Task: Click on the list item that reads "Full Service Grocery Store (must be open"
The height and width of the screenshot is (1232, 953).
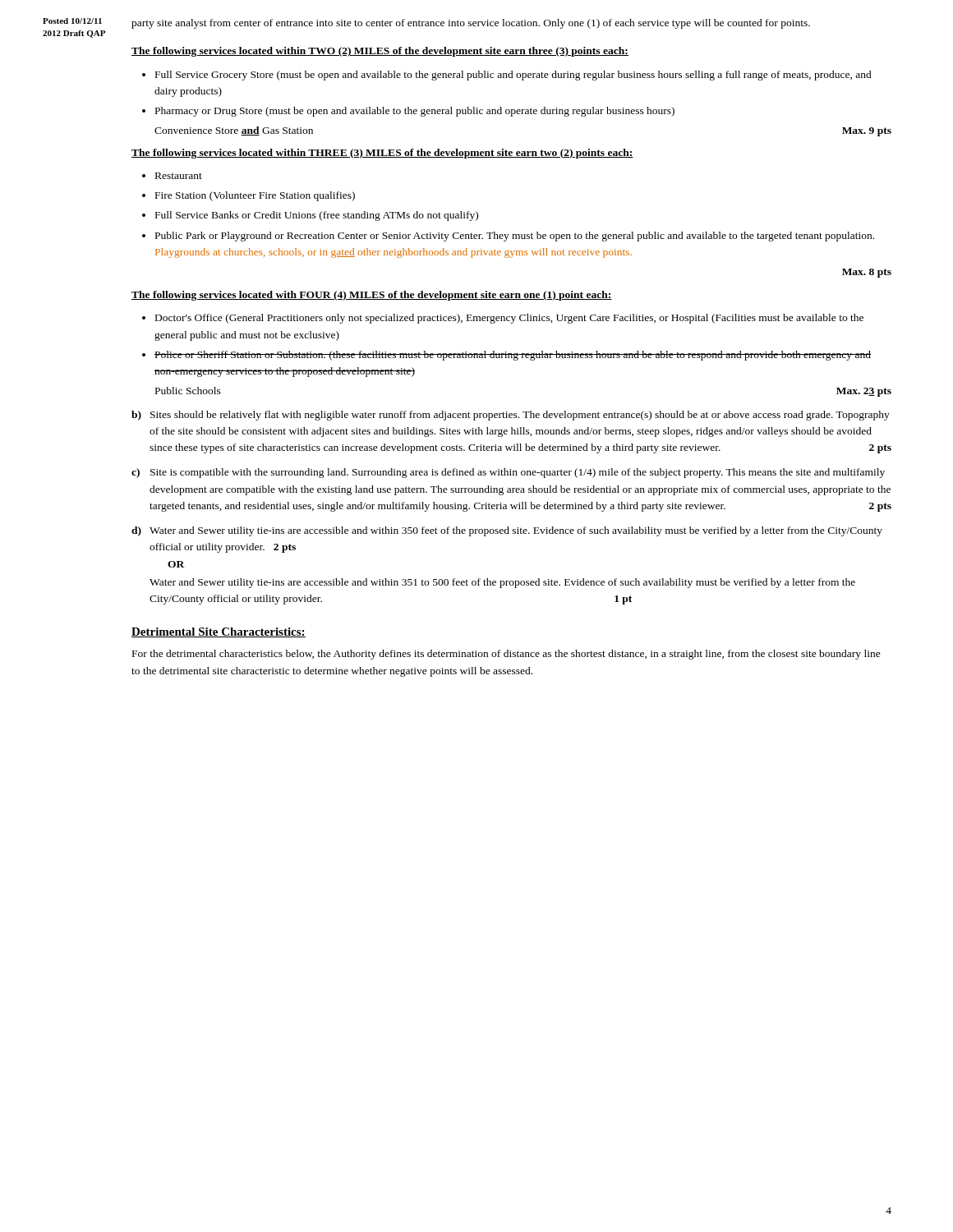Action: coord(513,82)
